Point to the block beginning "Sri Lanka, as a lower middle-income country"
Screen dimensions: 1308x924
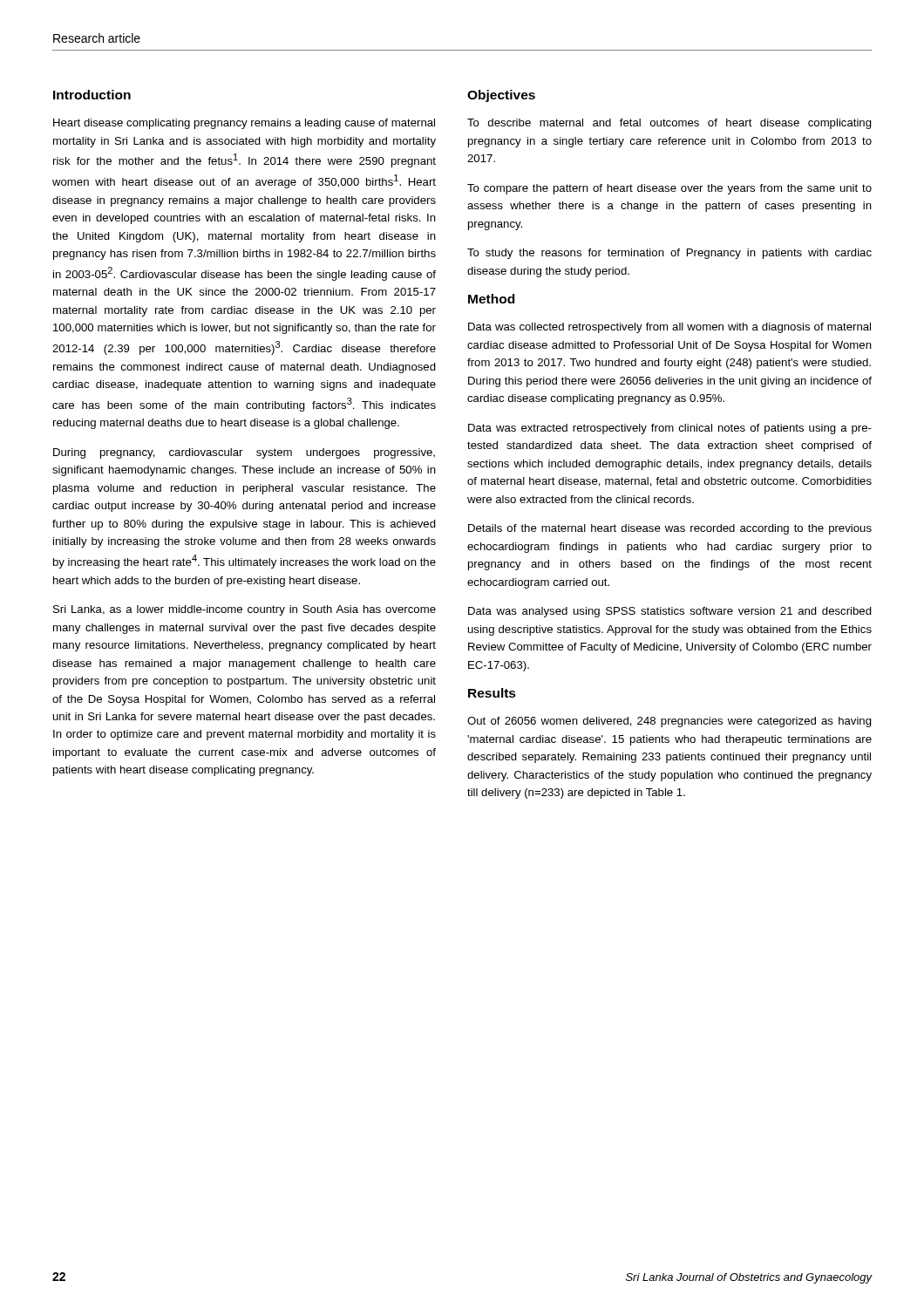click(244, 690)
